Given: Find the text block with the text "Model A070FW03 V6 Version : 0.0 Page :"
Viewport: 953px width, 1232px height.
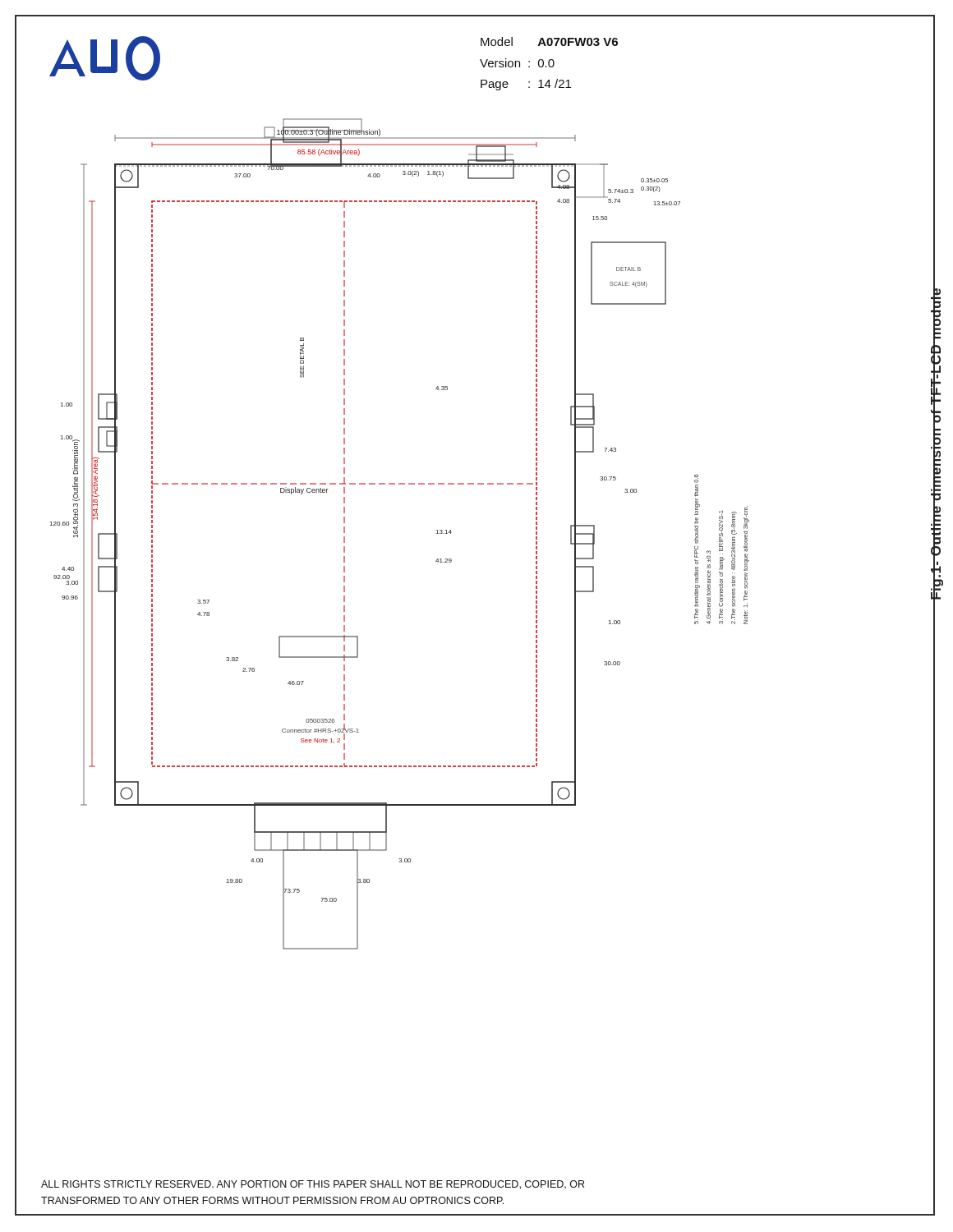Looking at the screenshot, I should [x=549, y=63].
